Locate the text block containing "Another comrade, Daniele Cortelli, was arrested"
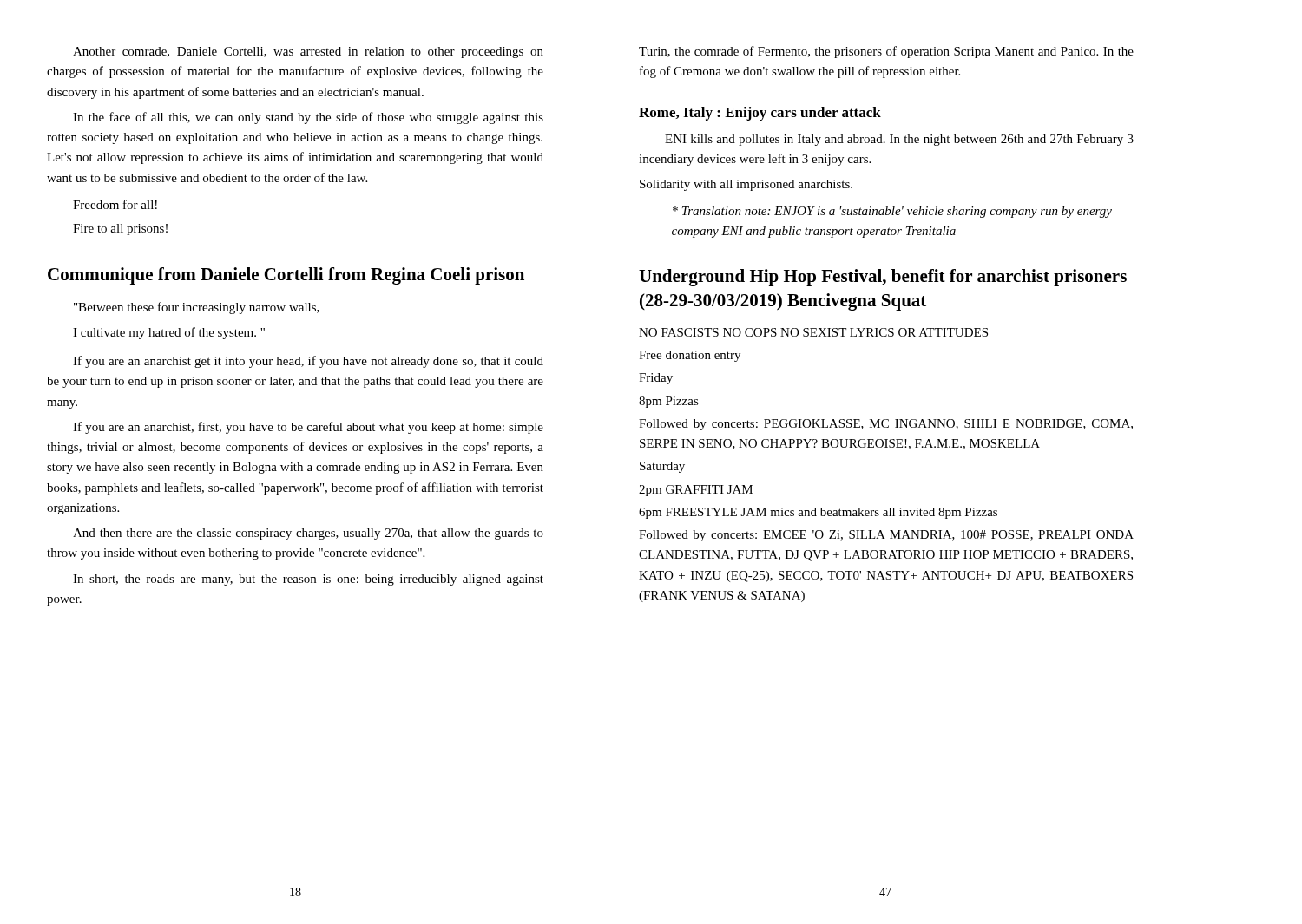 [x=295, y=115]
